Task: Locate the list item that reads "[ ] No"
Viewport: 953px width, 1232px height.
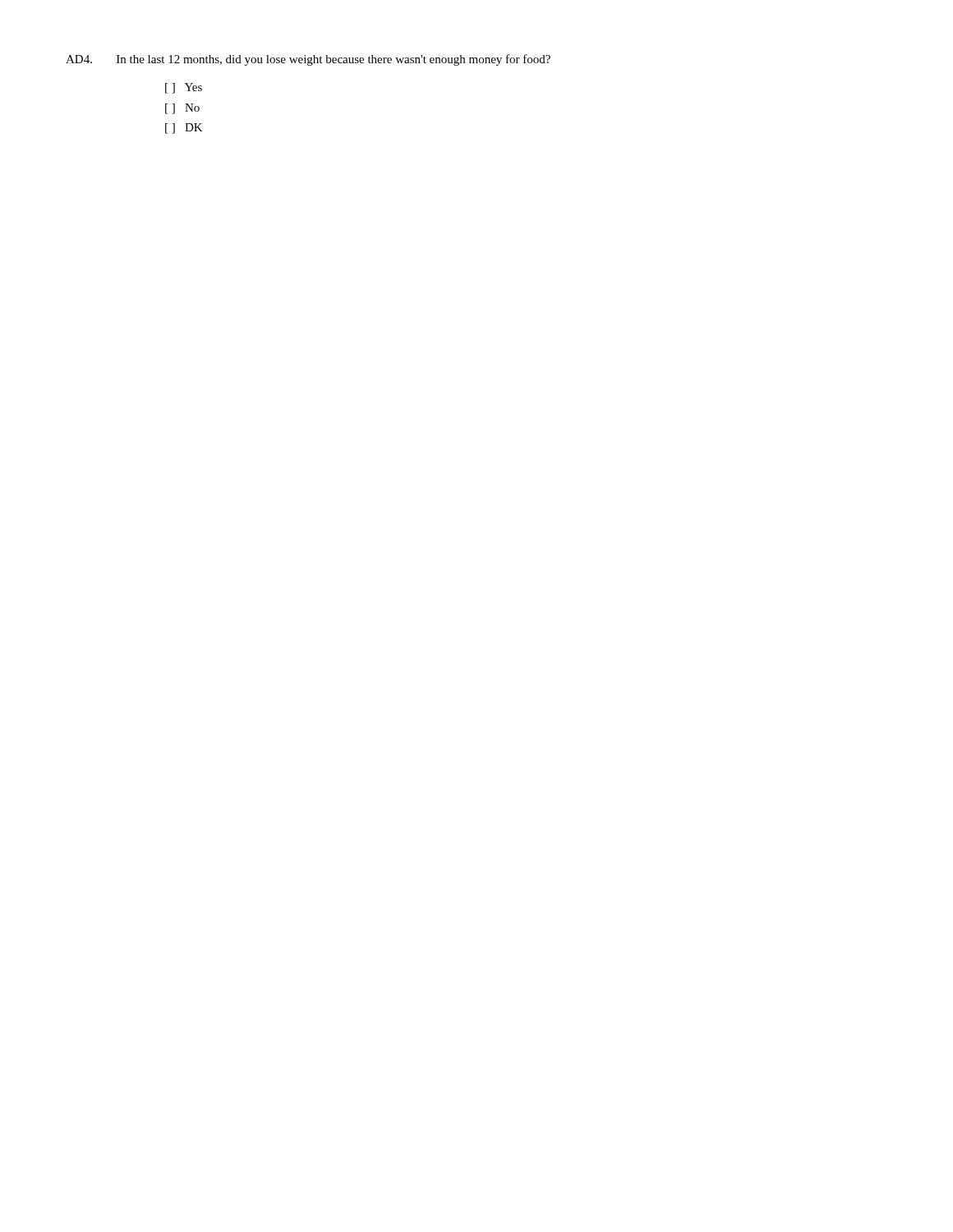Action: [182, 107]
